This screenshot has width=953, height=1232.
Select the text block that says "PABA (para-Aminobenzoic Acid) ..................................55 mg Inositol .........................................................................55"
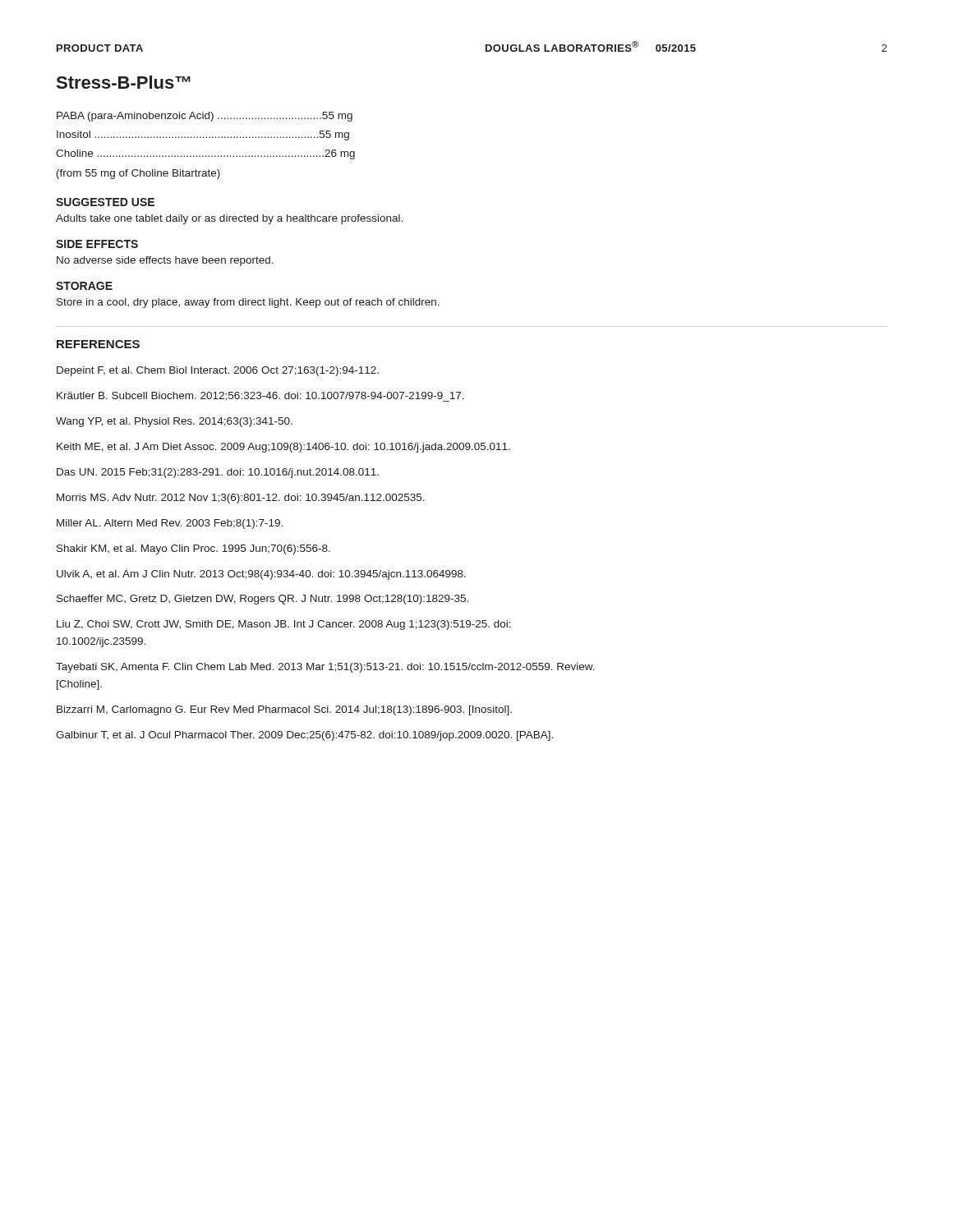206,135
